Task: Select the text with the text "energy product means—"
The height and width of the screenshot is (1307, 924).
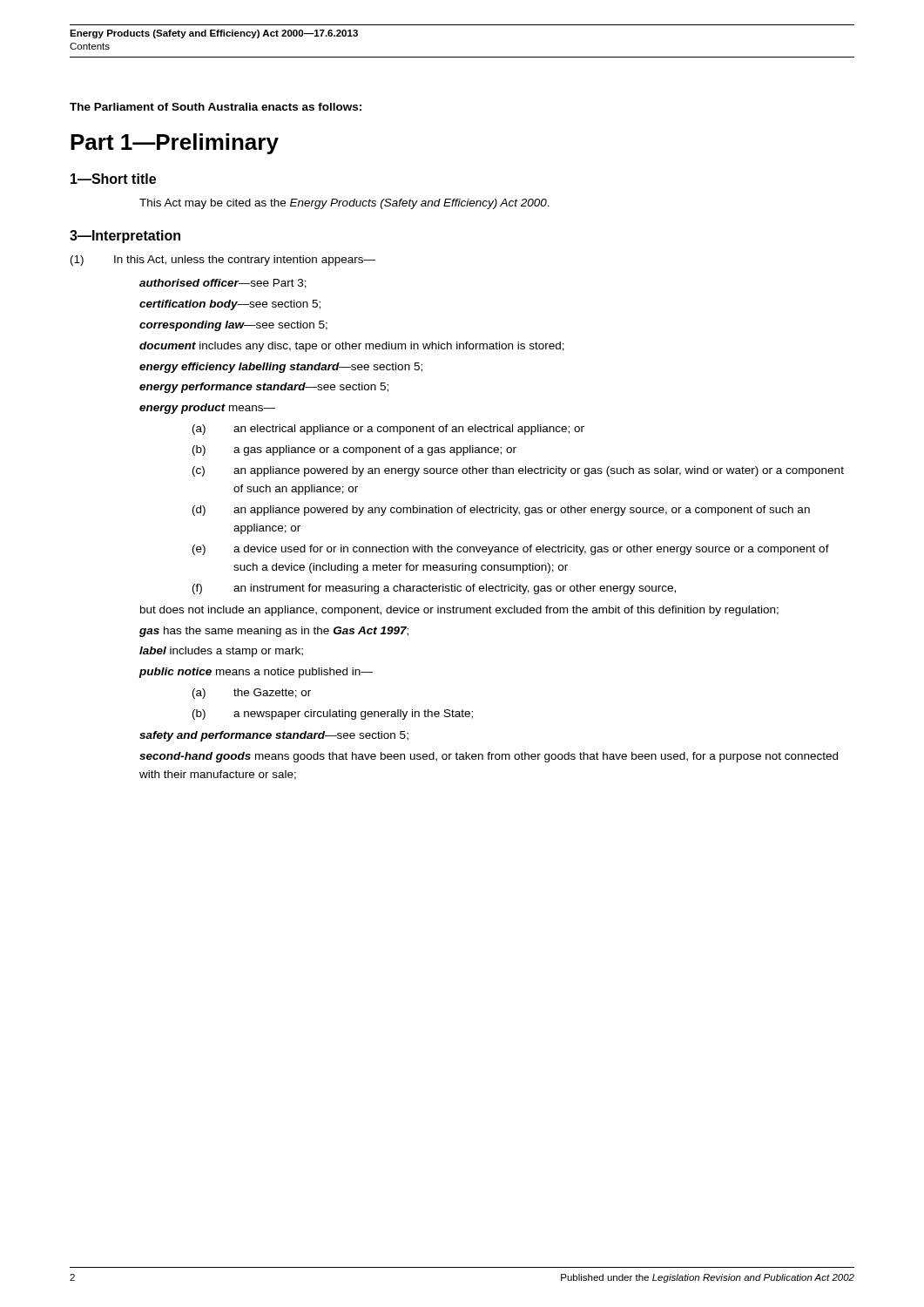Action: (x=207, y=408)
